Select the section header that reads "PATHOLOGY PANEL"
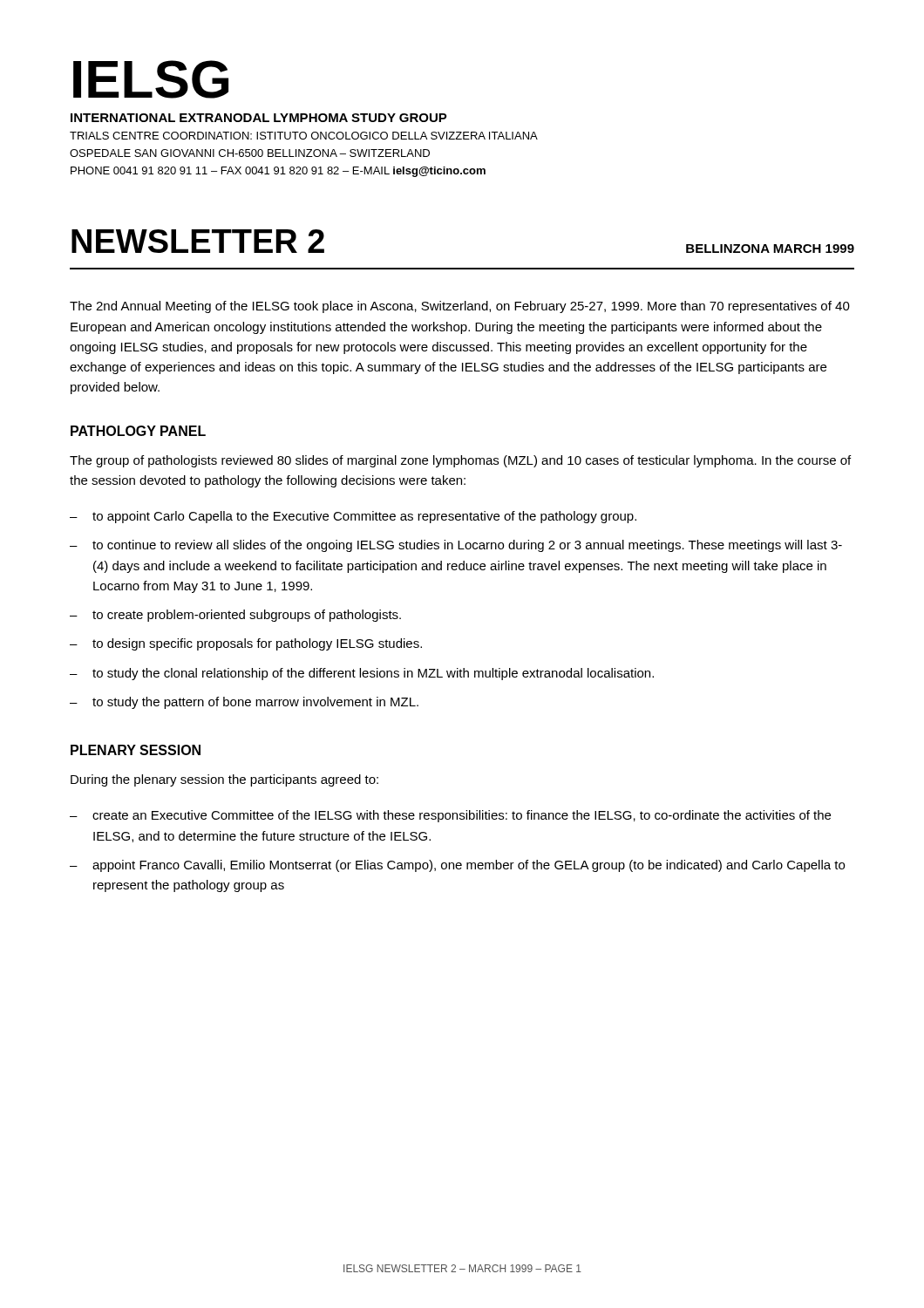The width and height of the screenshot is (924, 1308). coord(138,431)
